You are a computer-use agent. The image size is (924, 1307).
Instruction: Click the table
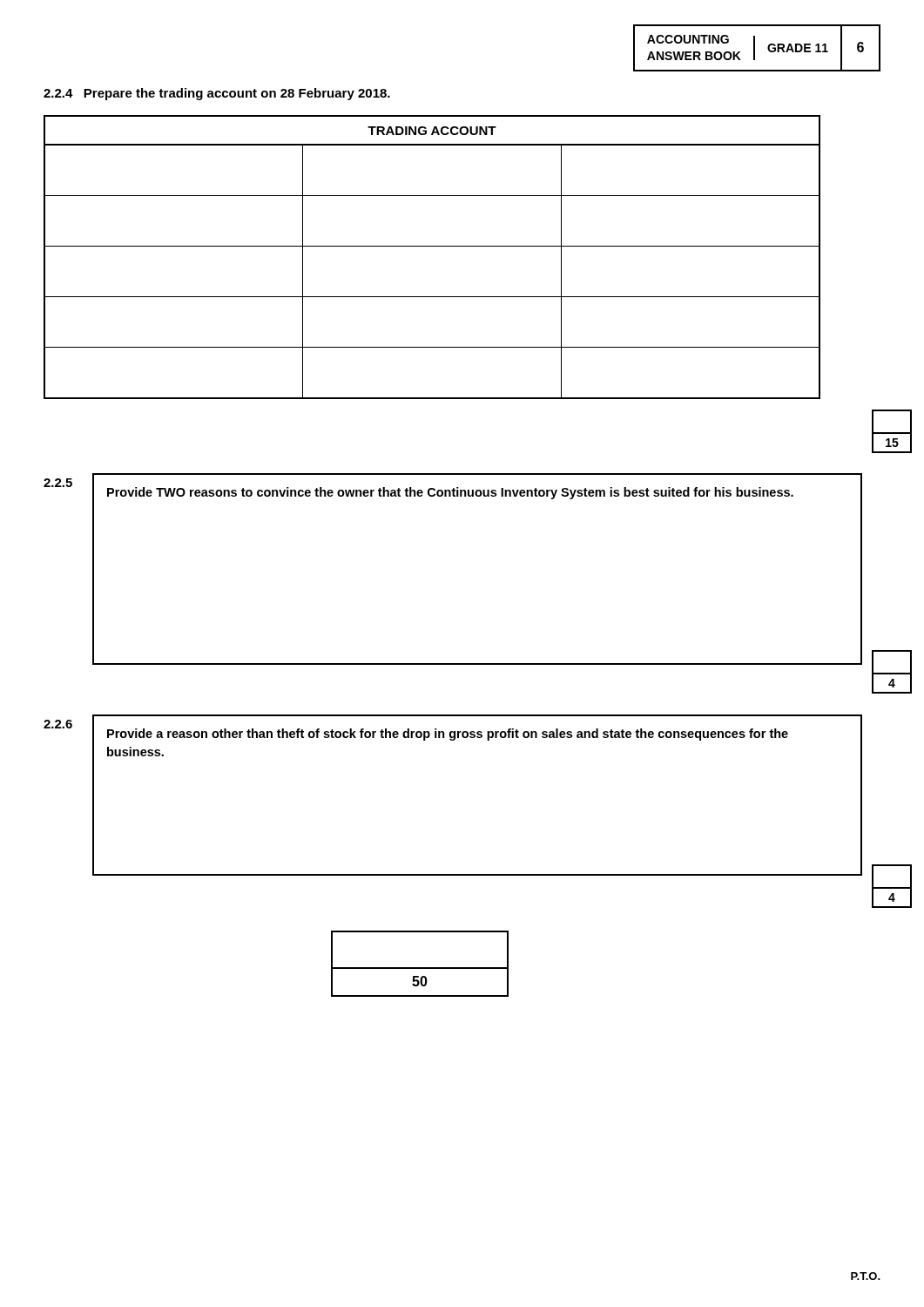click(432, 257)
